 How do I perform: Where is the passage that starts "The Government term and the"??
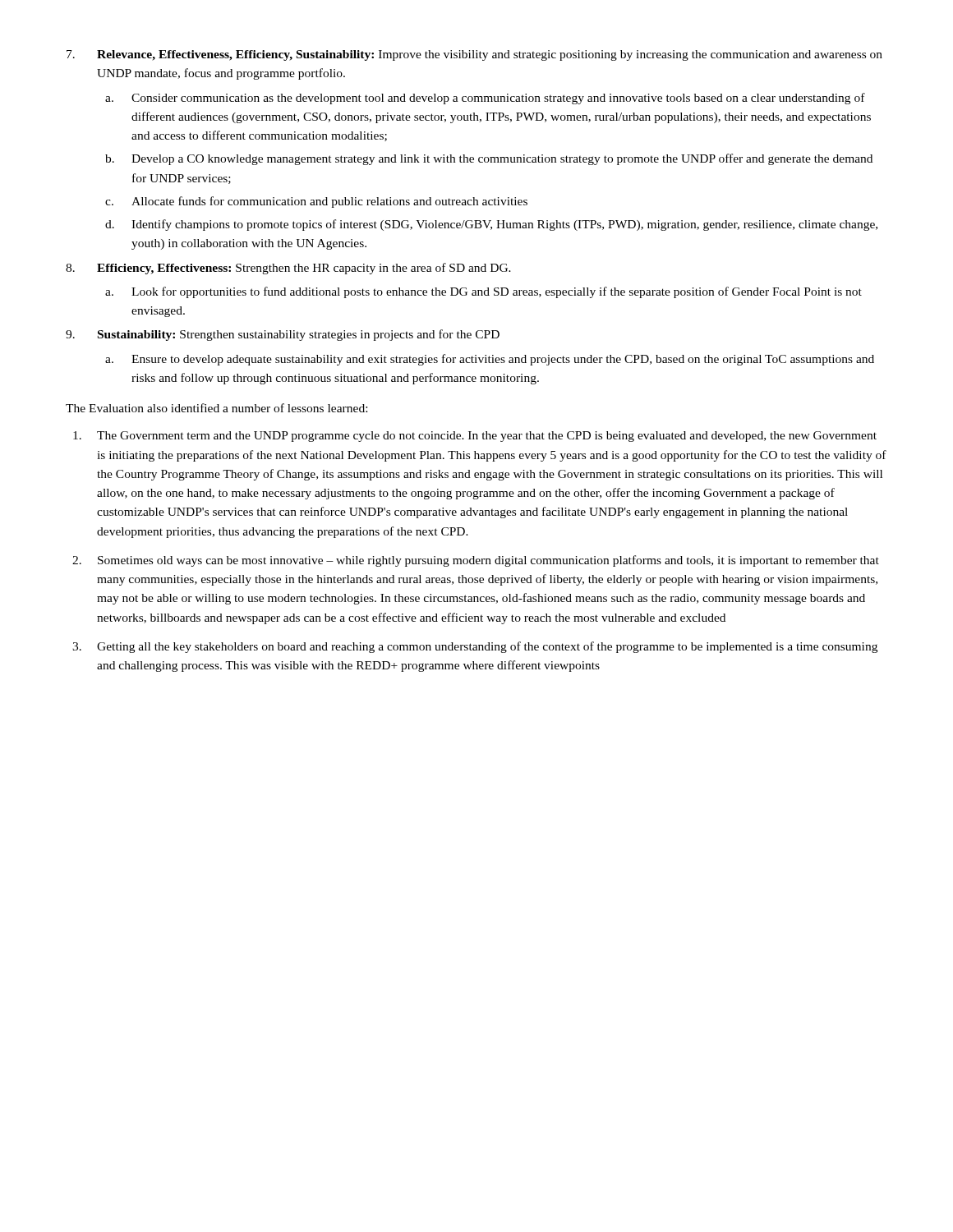pos(492,483)
